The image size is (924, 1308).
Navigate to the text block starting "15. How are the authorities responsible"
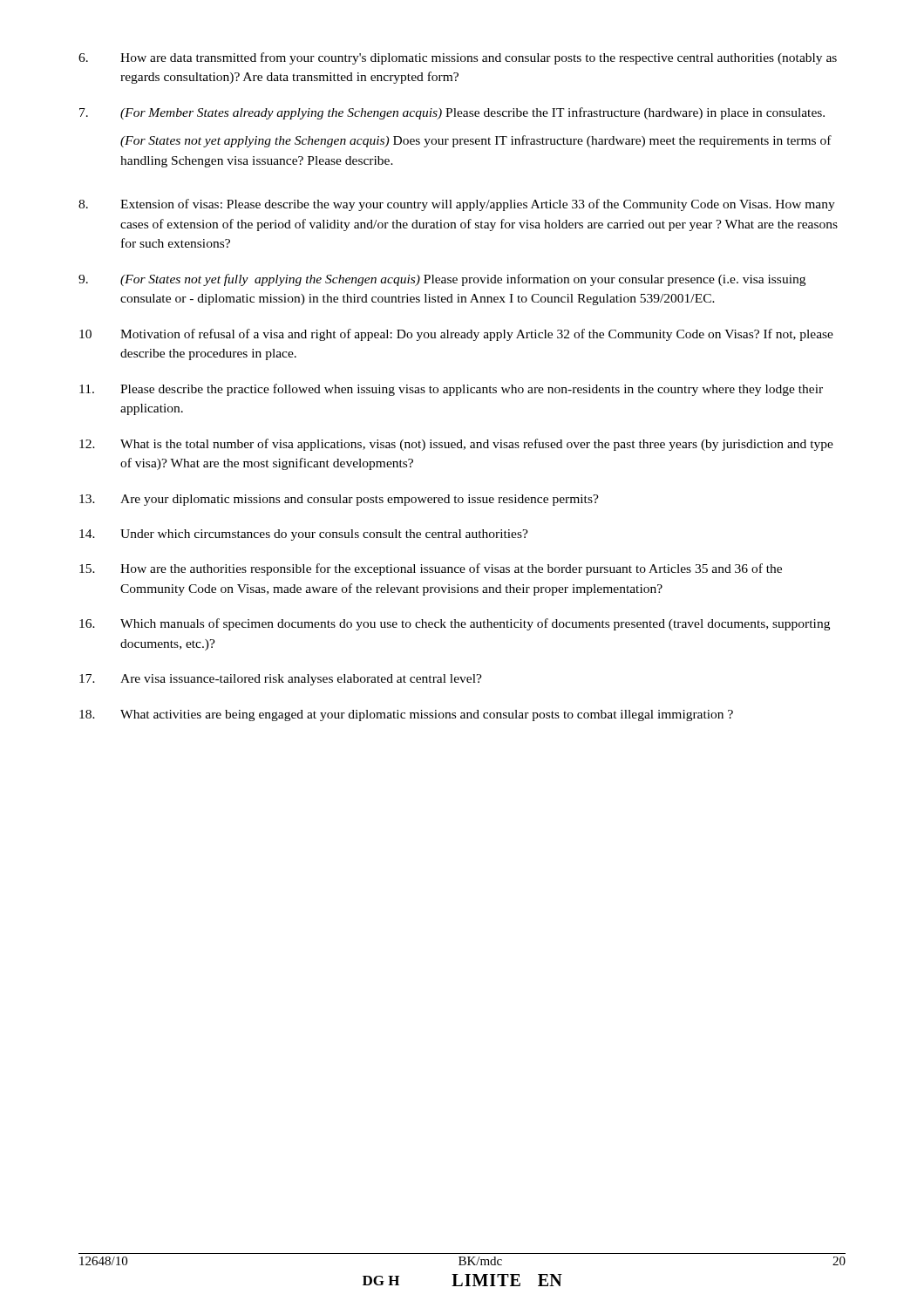[462, 579]
